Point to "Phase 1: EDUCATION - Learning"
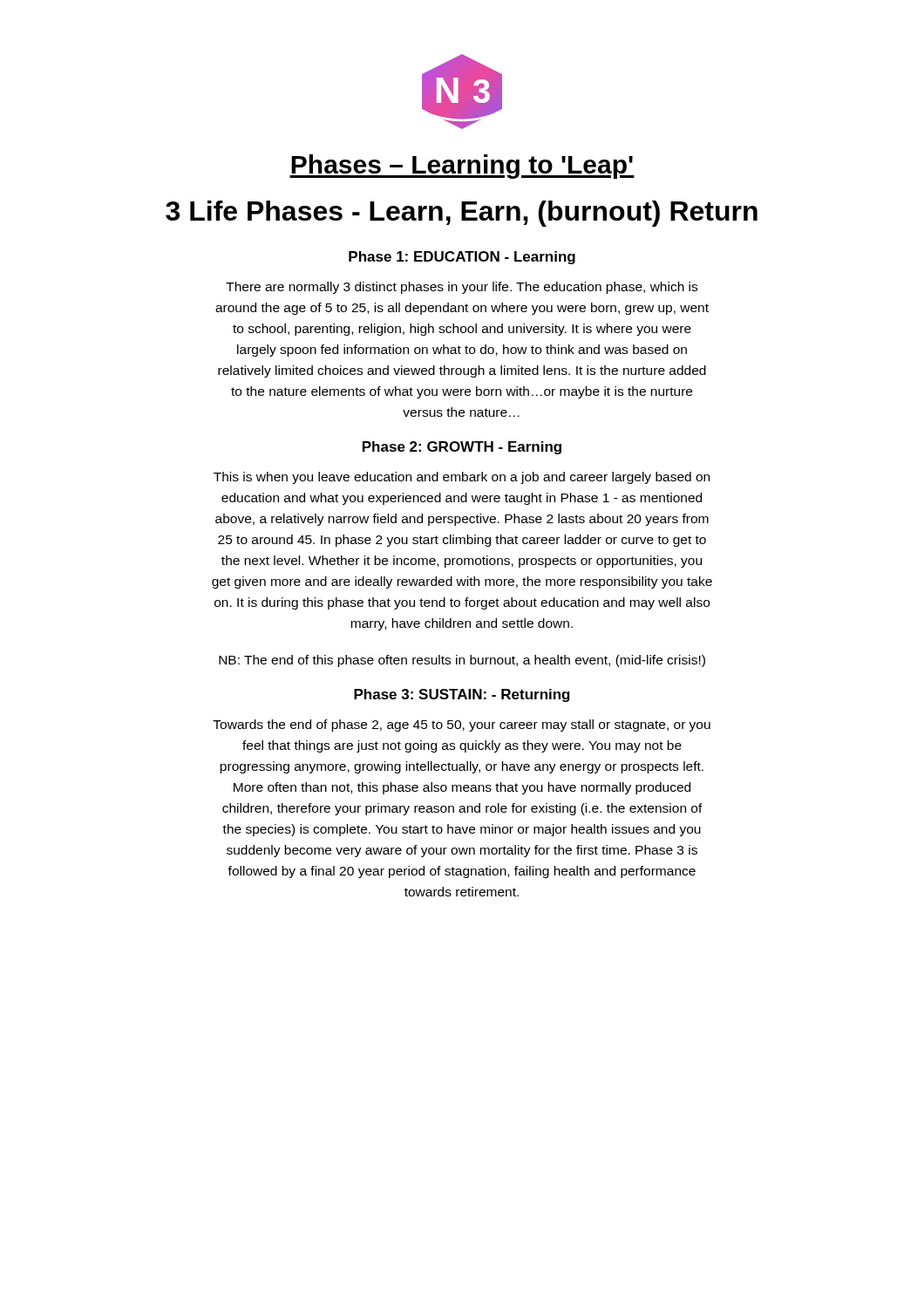The height and width of the screenshot is (1308, 924). (x=462, y=257)
